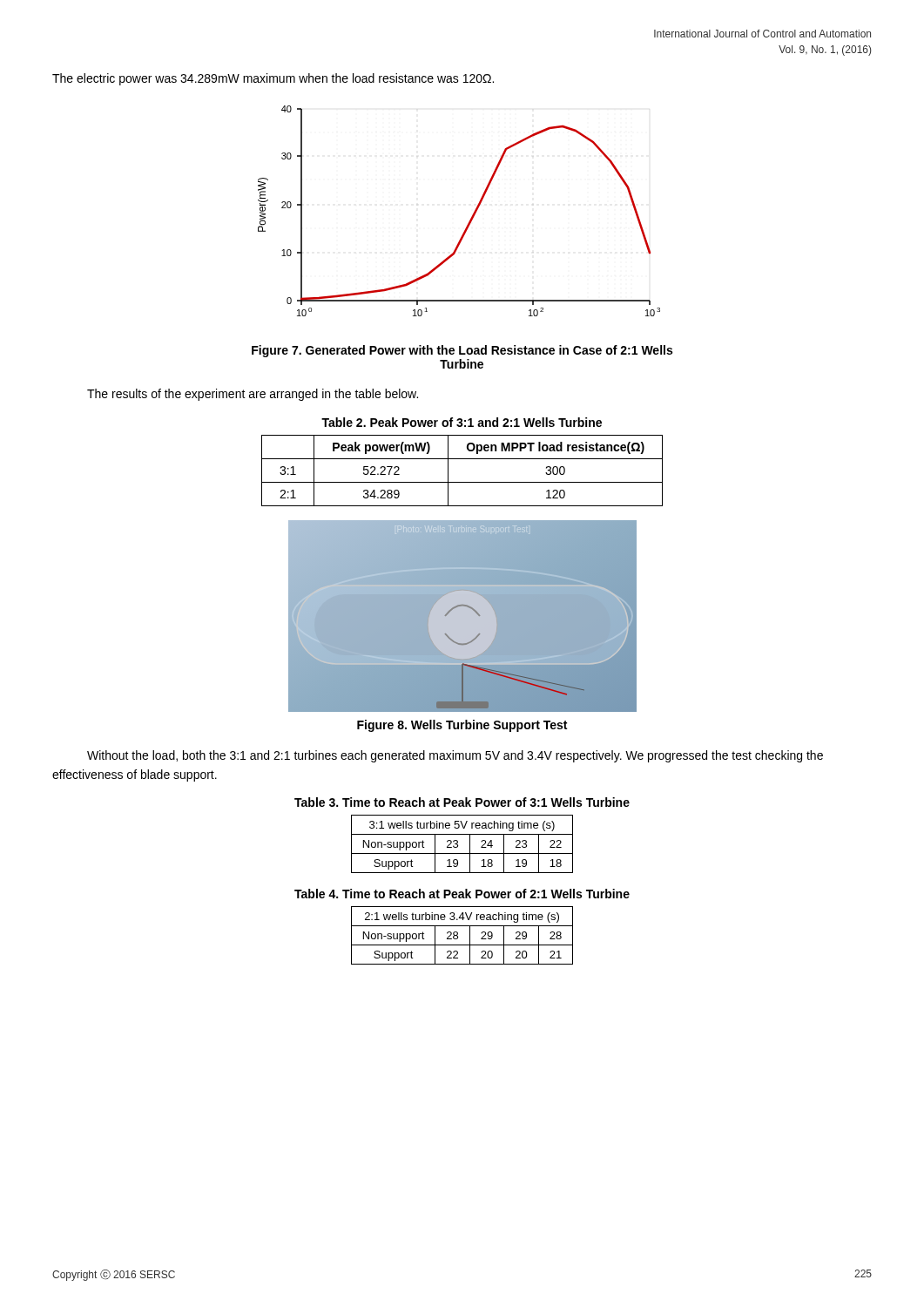Select the passage starting "Table 3. Time"
Viewport: 924px width, 1307px height.
coord(462,802)
